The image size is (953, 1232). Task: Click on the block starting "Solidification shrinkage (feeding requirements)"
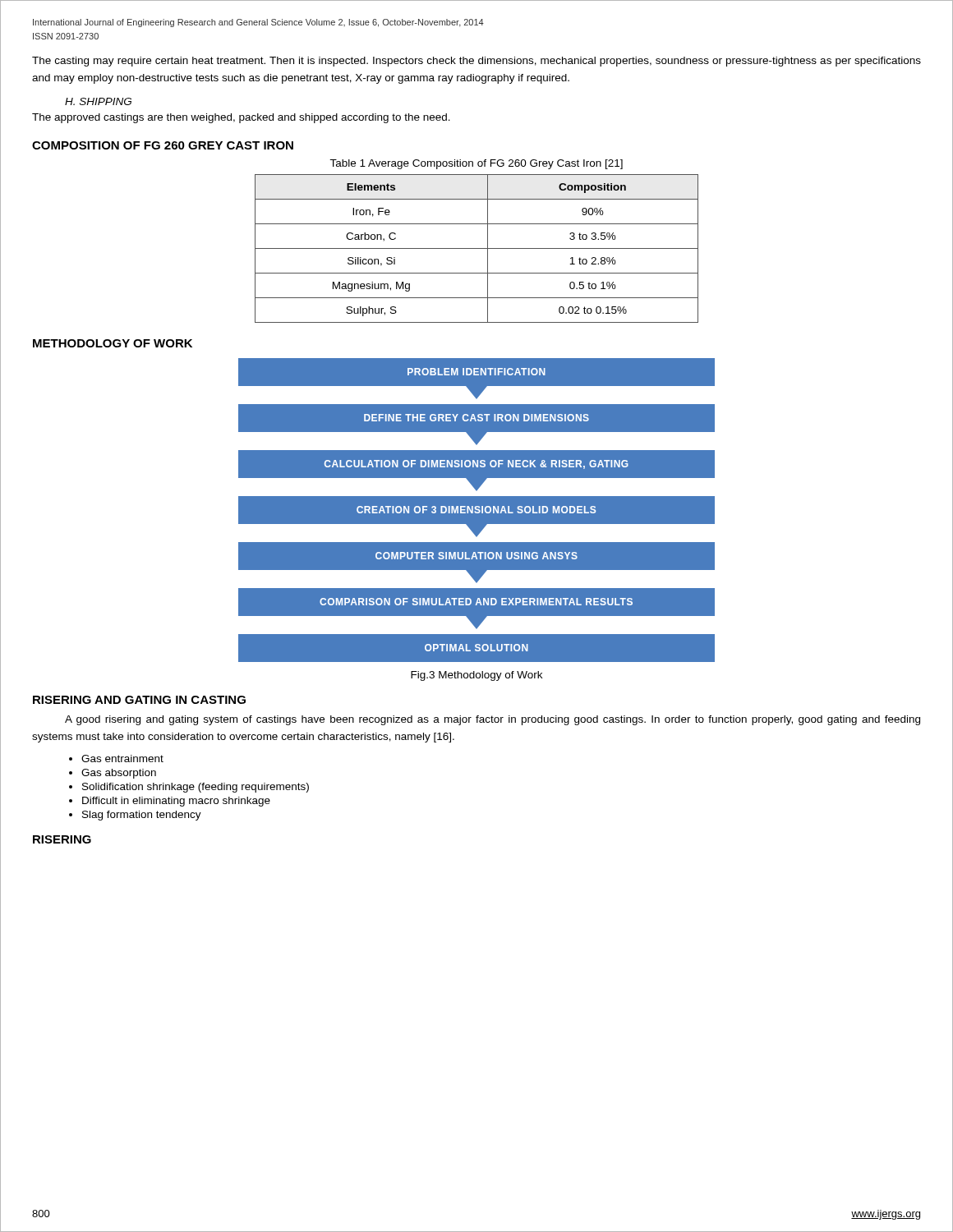pos(195,786)
